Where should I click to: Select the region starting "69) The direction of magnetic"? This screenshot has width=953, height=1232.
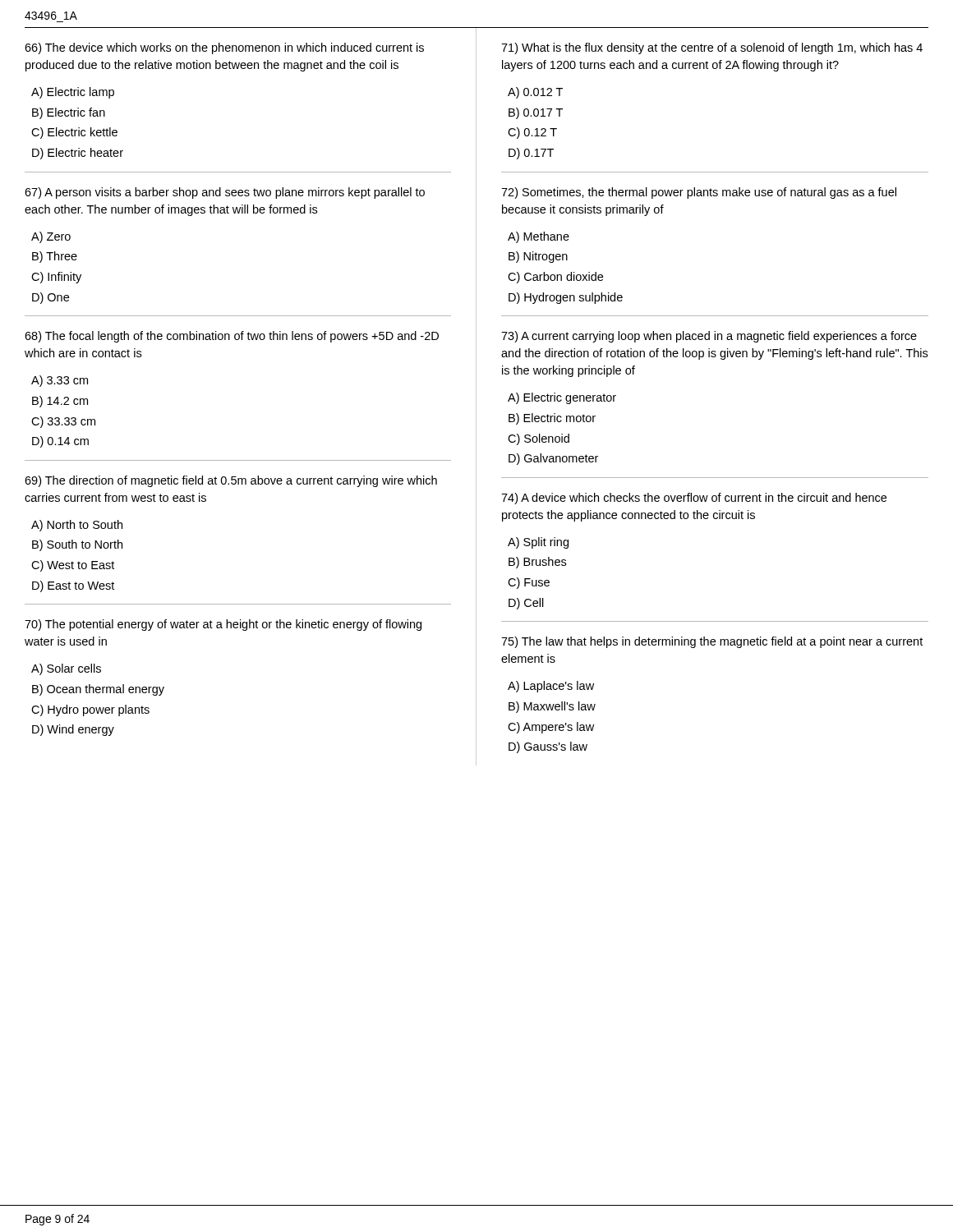(x=231, y=481)
